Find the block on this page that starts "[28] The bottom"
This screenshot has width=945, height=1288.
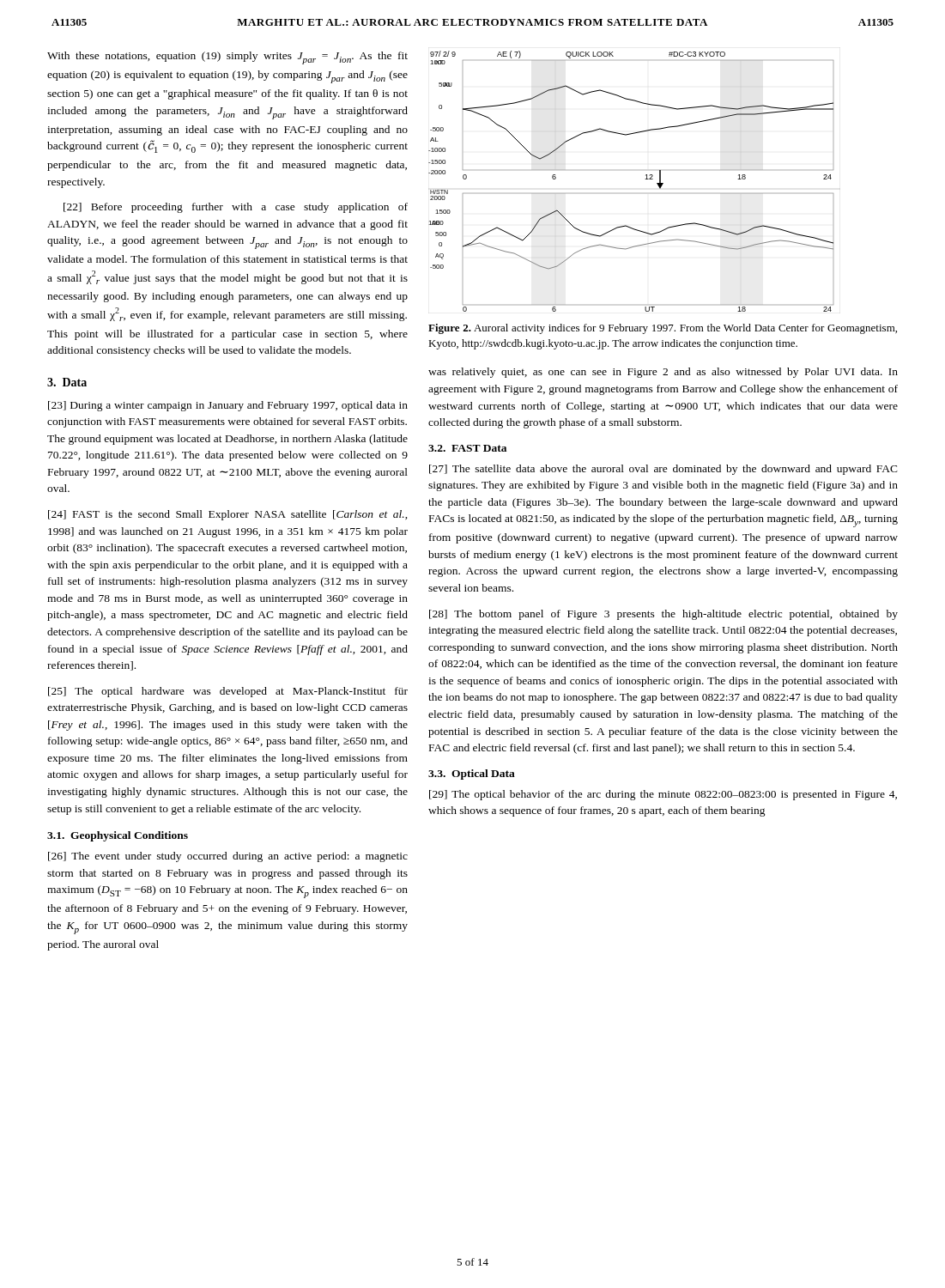click(x=663, y=680)
